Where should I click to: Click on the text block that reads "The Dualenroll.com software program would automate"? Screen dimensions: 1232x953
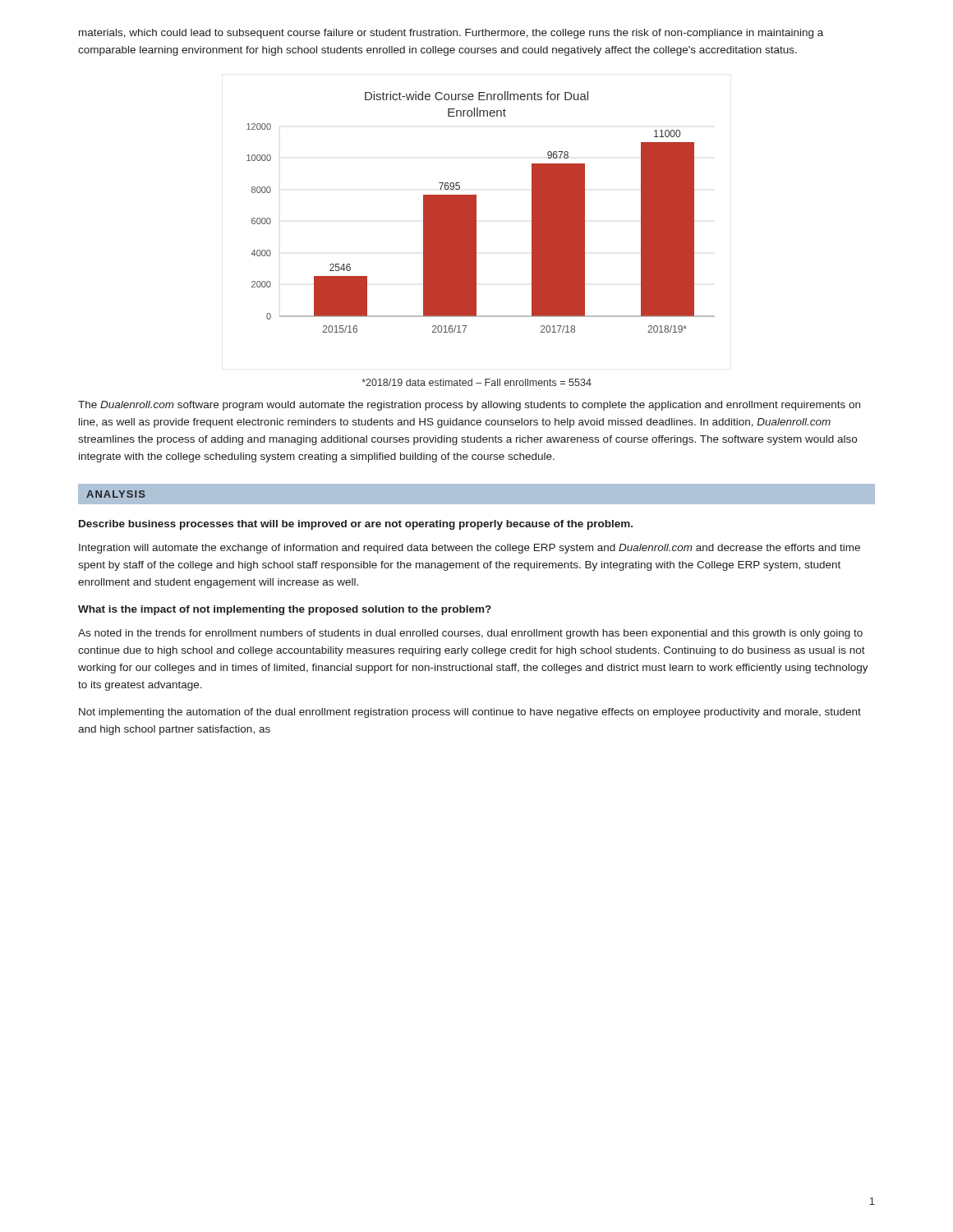point(470,430)
